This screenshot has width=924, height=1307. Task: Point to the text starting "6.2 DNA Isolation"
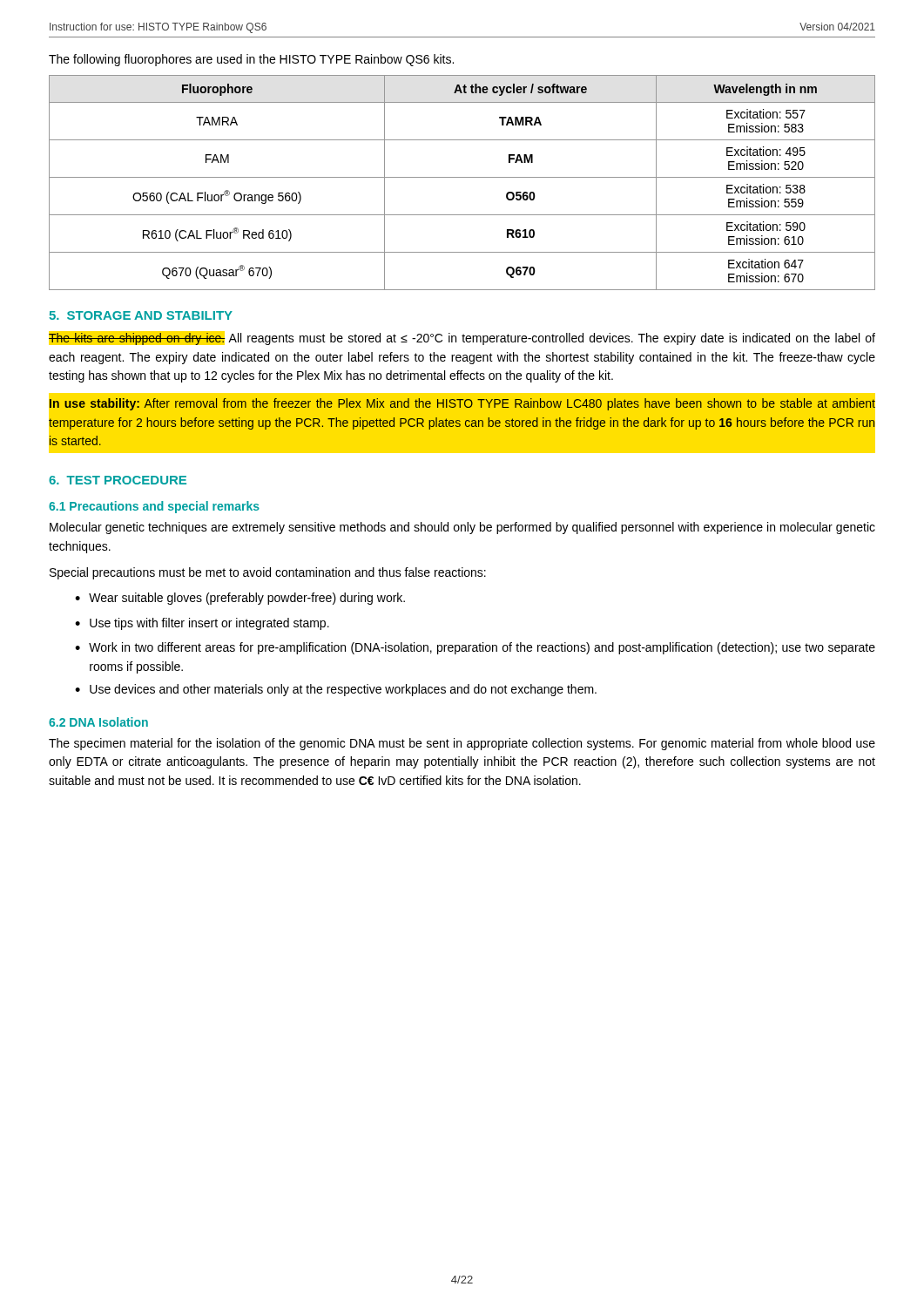tap(99, 722)
